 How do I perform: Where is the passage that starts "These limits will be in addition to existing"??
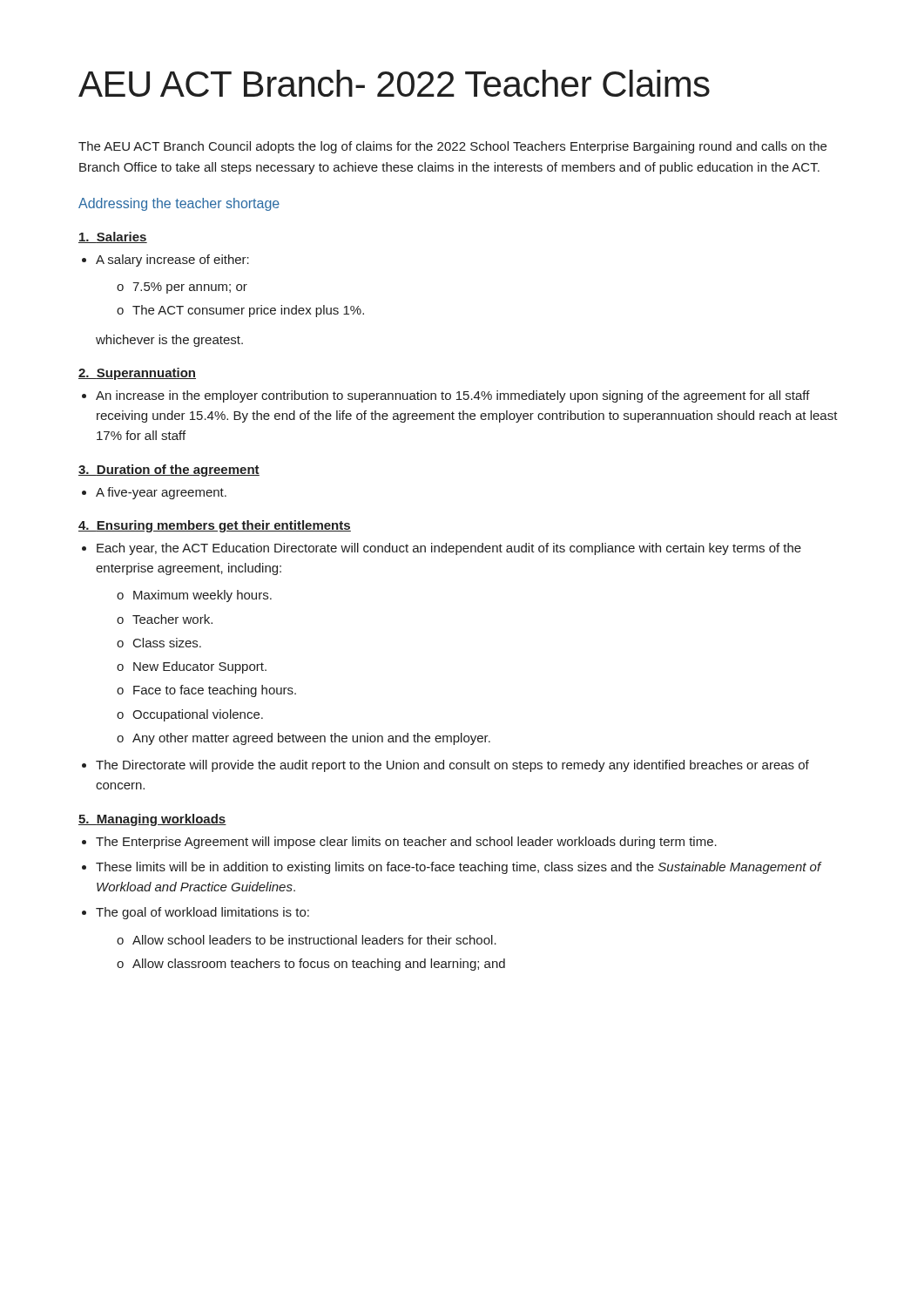[x=458, y=877]
